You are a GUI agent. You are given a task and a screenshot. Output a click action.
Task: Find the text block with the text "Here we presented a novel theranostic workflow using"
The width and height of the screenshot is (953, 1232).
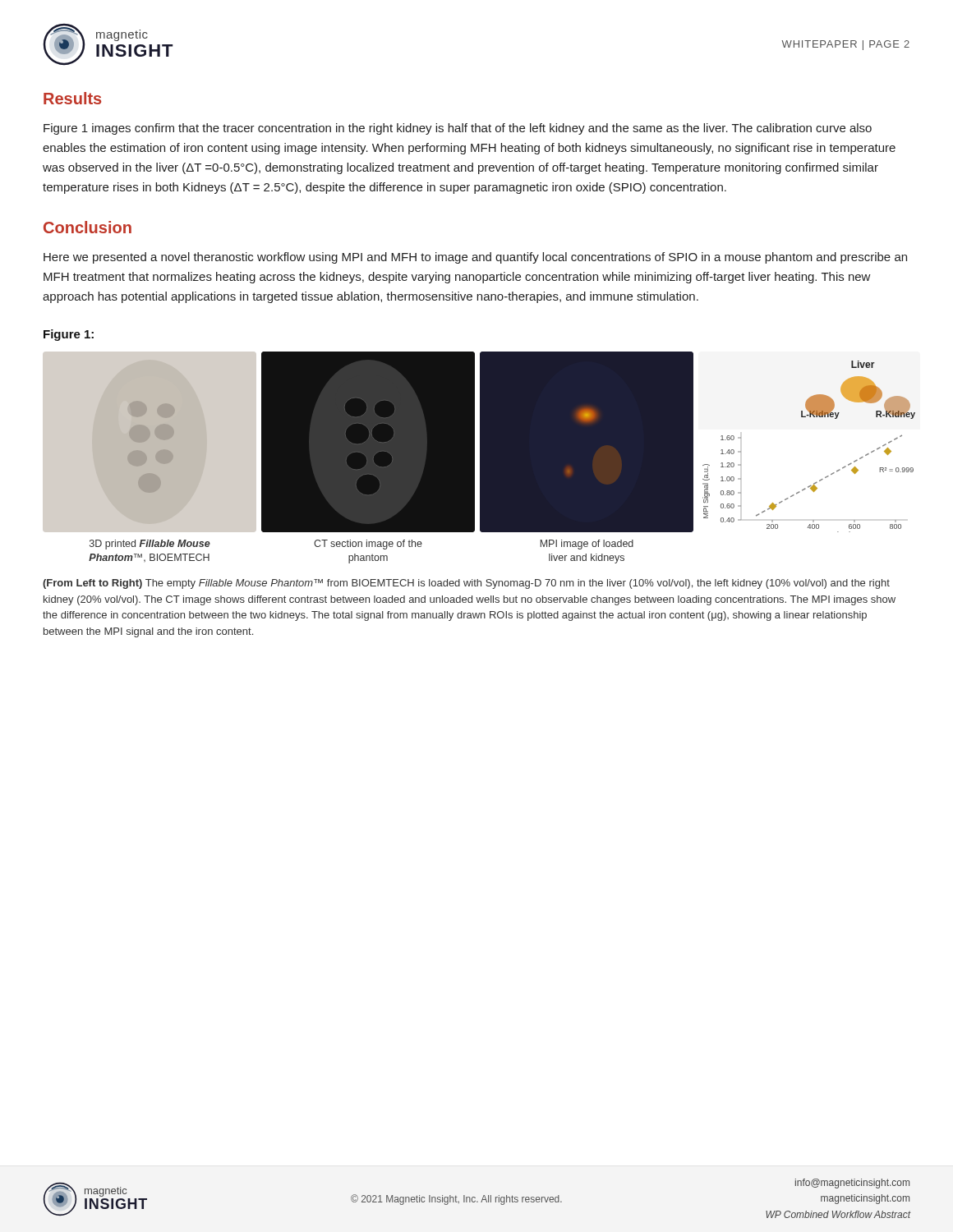pos(475,276)
